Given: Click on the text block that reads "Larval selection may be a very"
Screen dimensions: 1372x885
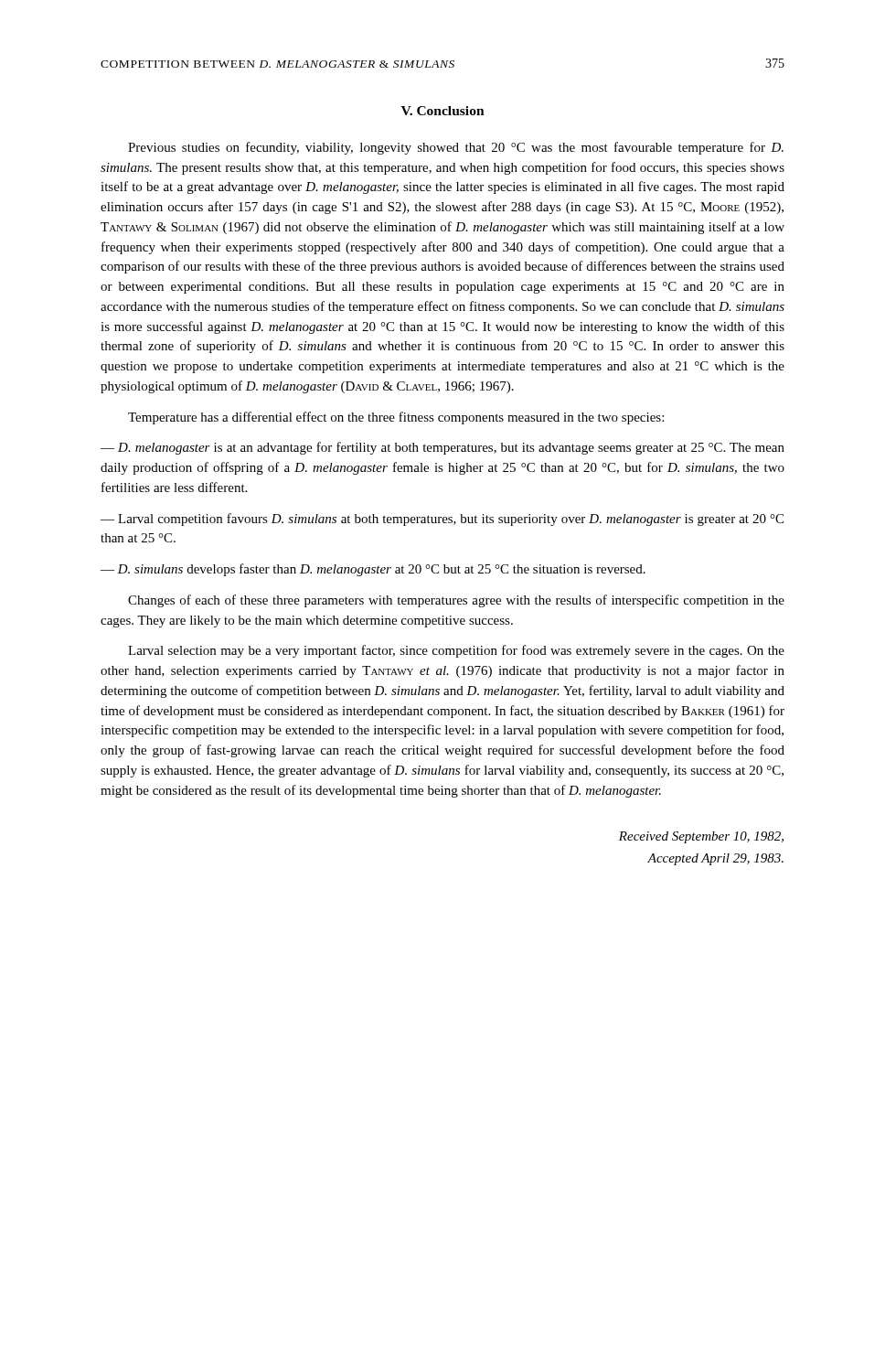Looking at the screenshot, I should [x=442, y=720].
